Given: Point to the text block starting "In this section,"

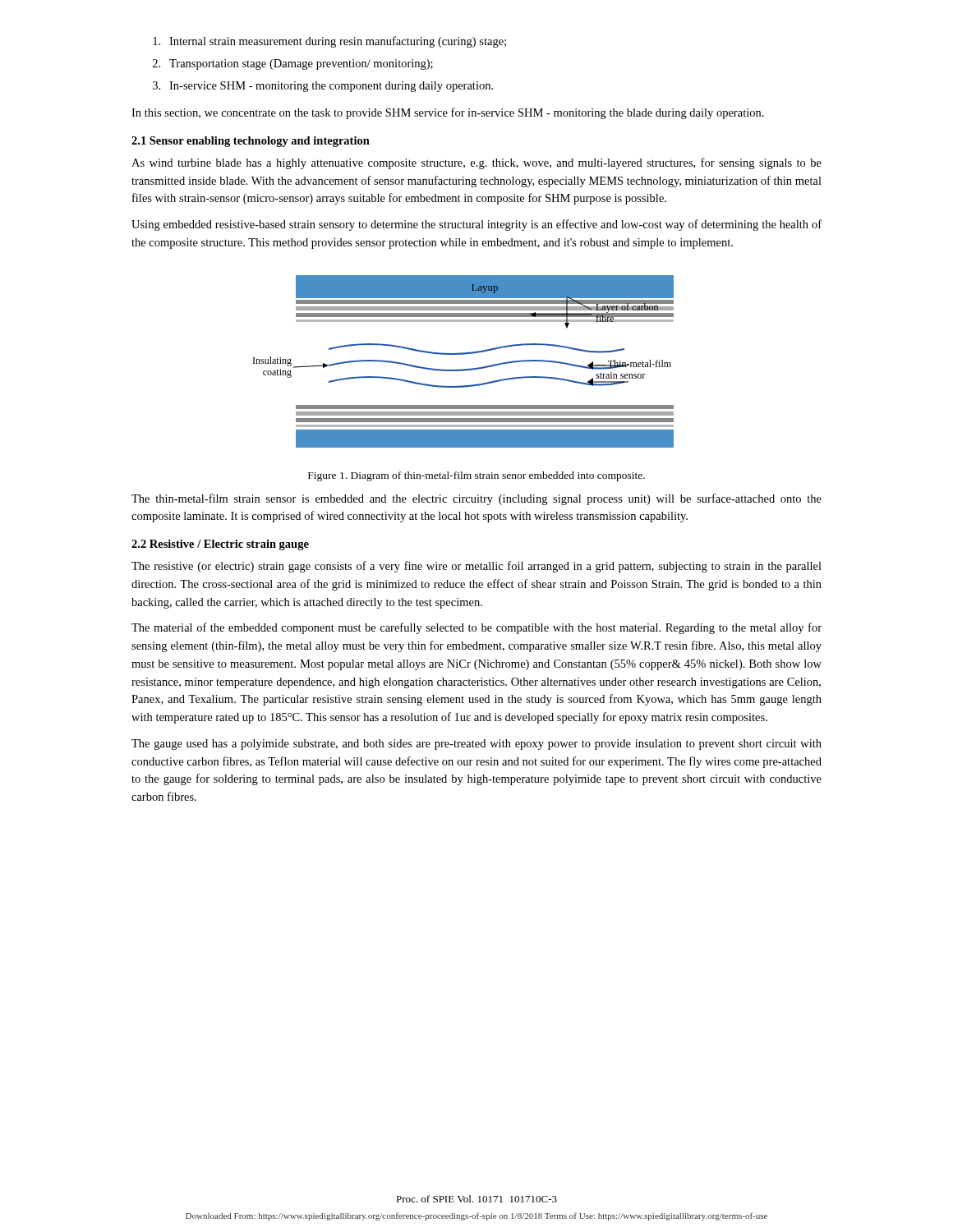Looking at the screenshot, I should (x=448, y=113).
